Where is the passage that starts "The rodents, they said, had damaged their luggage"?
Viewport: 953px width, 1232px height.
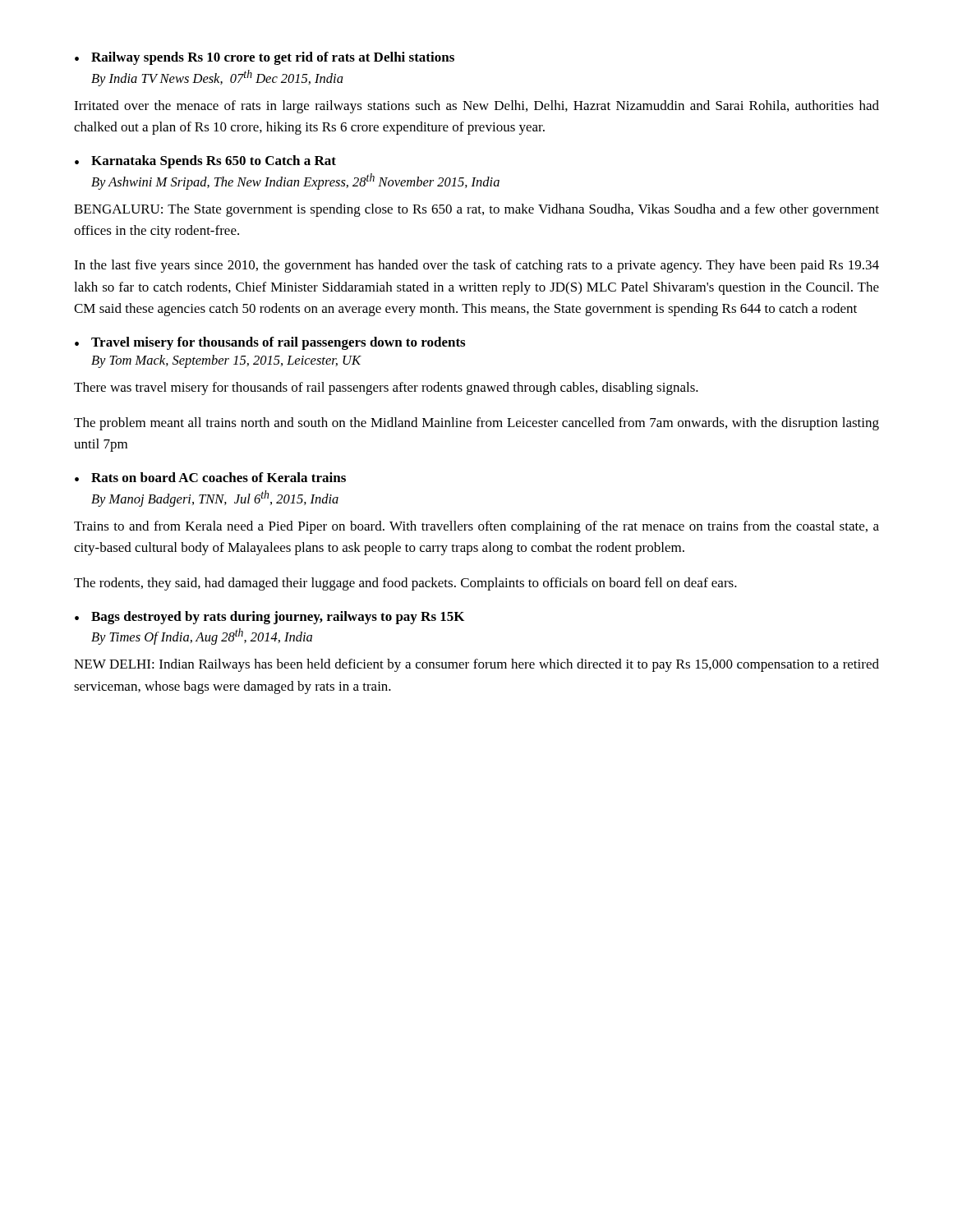pos(406,582)
